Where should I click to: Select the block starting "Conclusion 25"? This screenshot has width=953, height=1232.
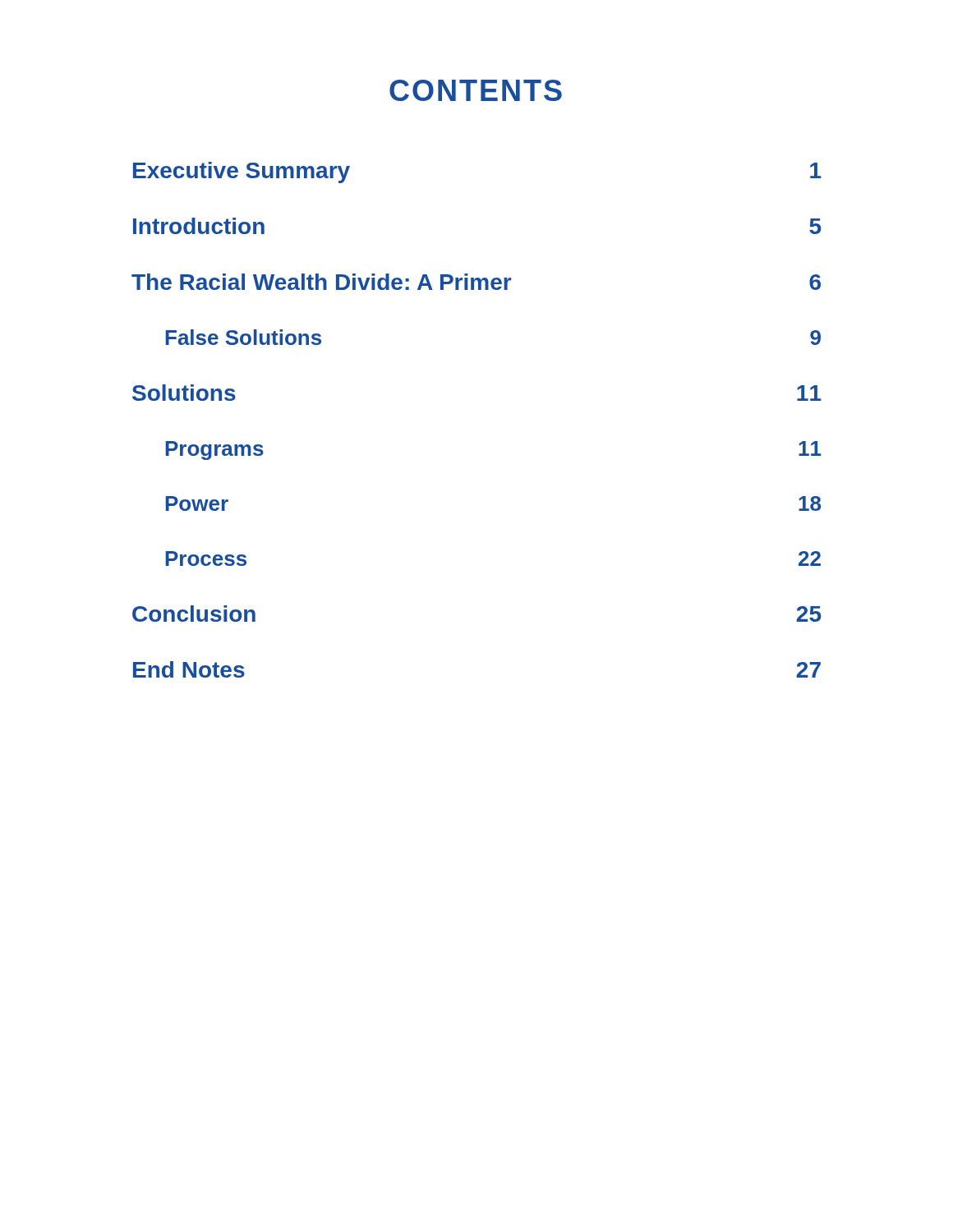point(192,613)
